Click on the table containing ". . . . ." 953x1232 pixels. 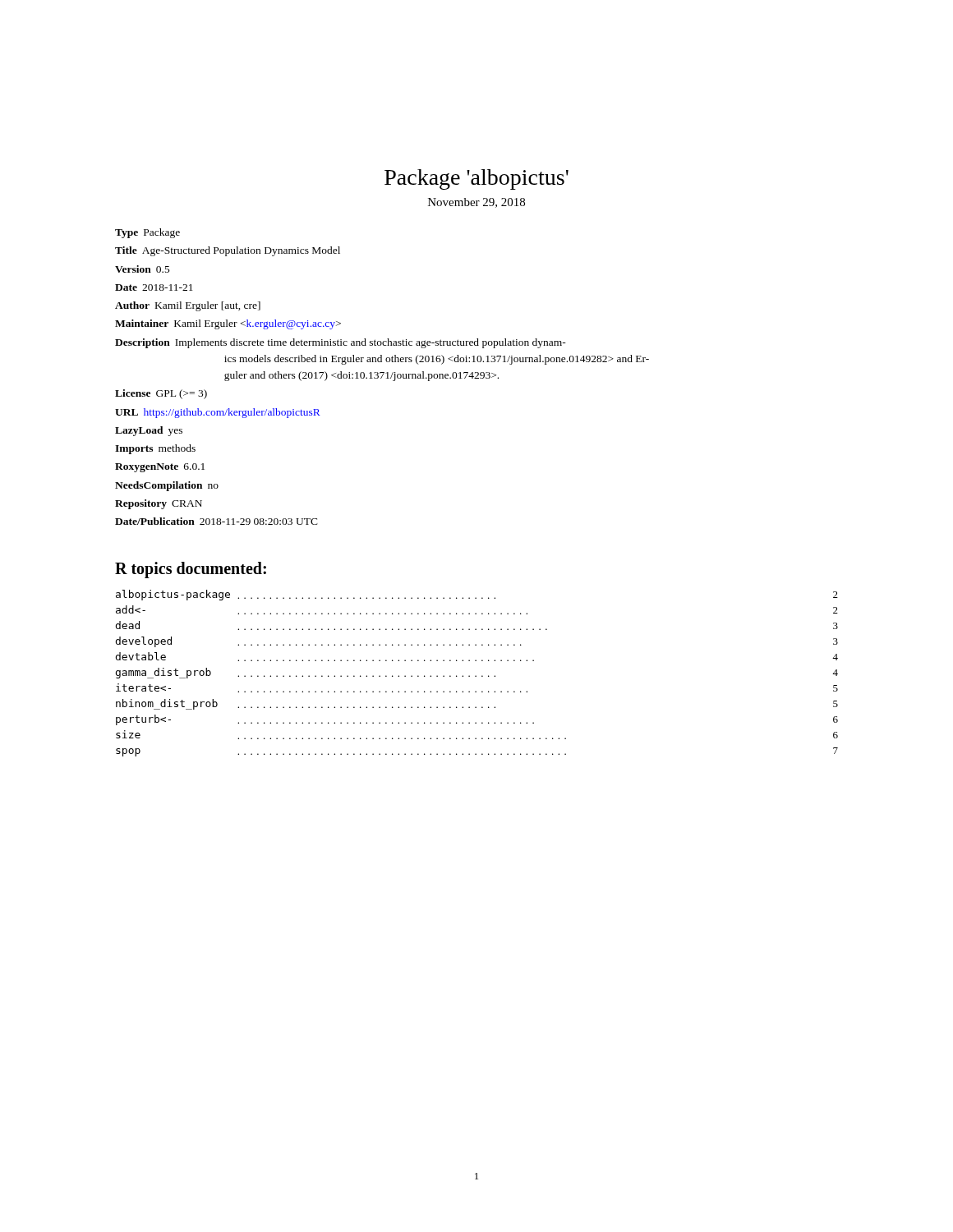tap(476, 672)
